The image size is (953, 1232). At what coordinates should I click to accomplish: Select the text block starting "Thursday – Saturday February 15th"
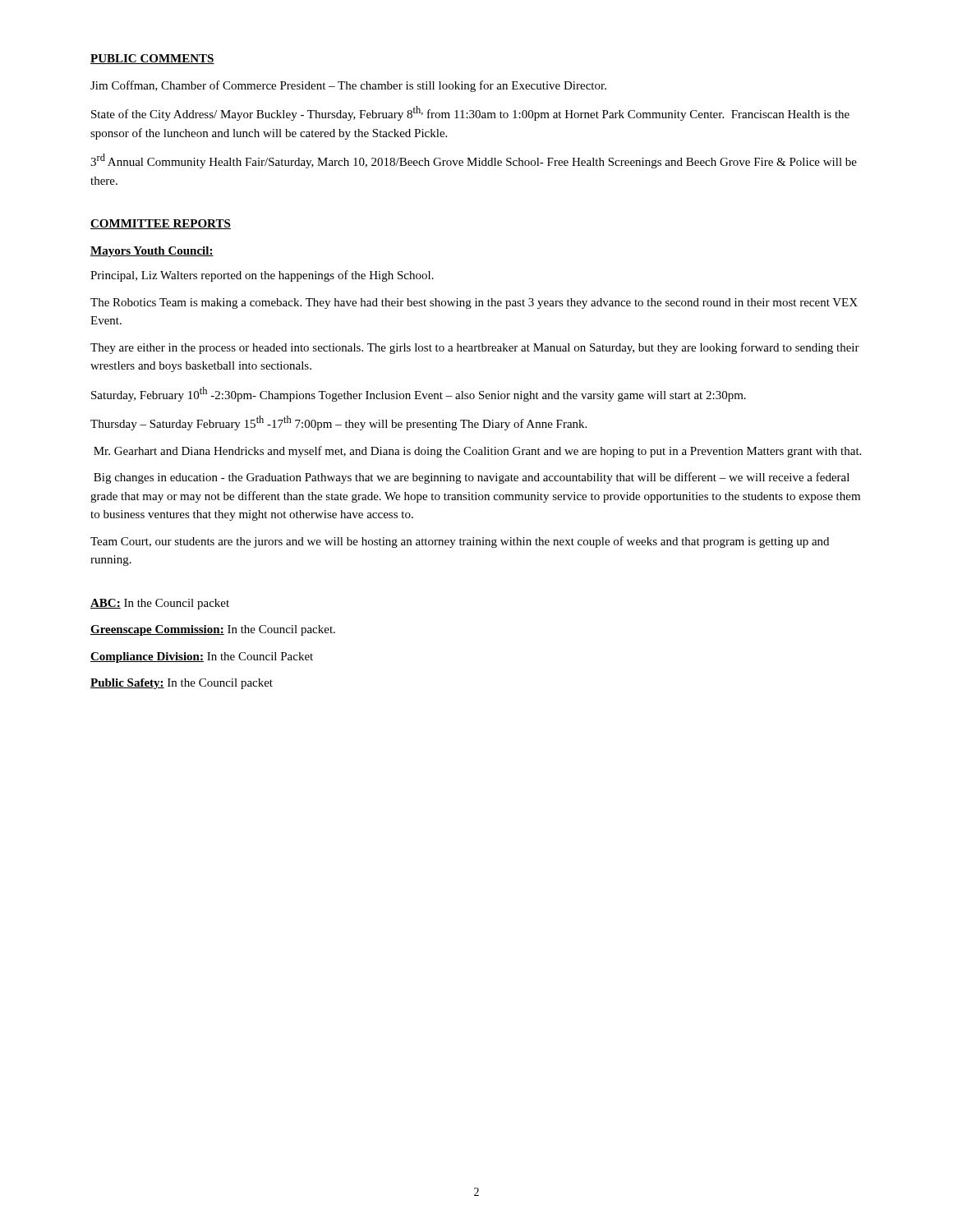click(476, 423)
